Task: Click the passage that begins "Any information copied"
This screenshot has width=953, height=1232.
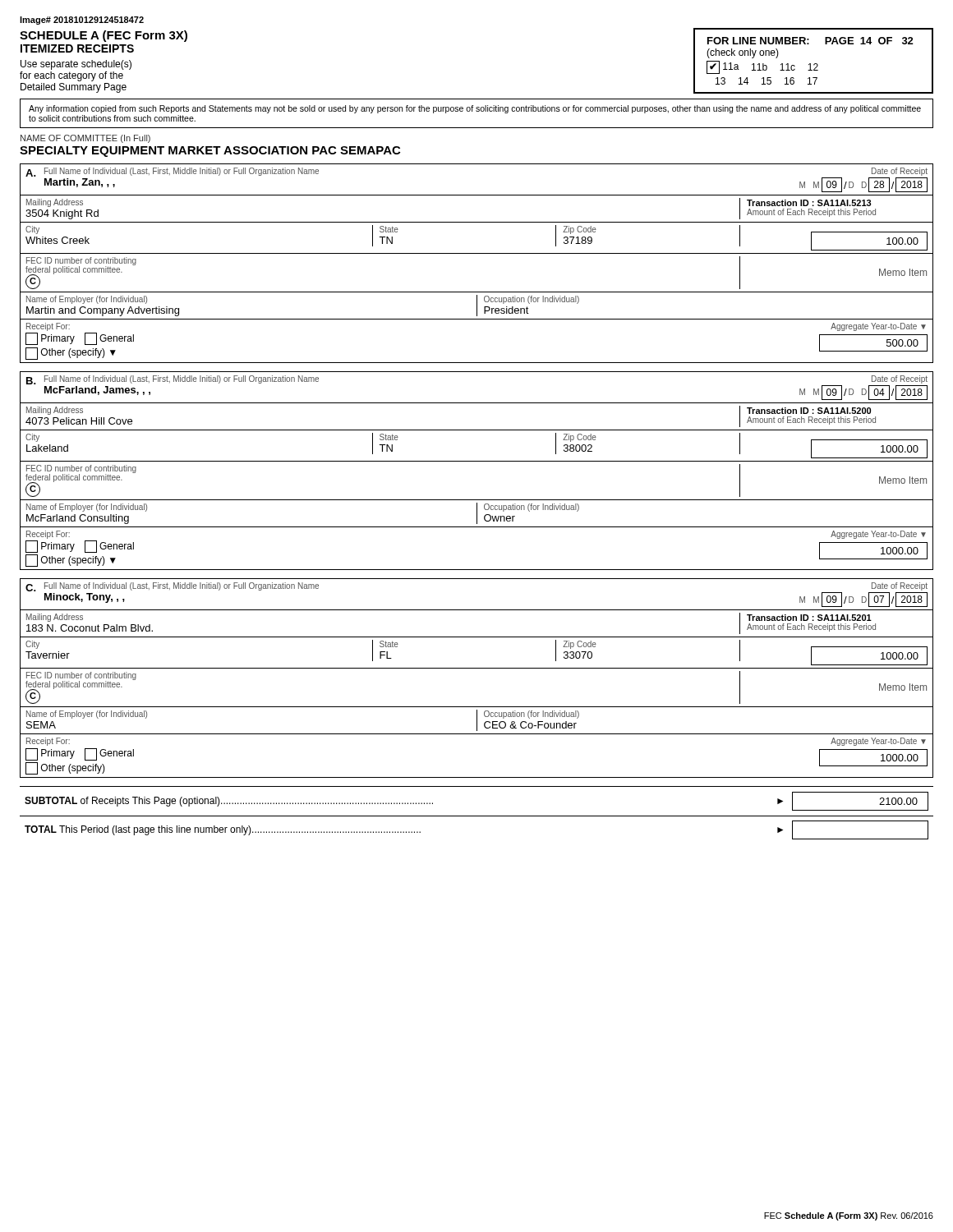Action: [475, 113]
